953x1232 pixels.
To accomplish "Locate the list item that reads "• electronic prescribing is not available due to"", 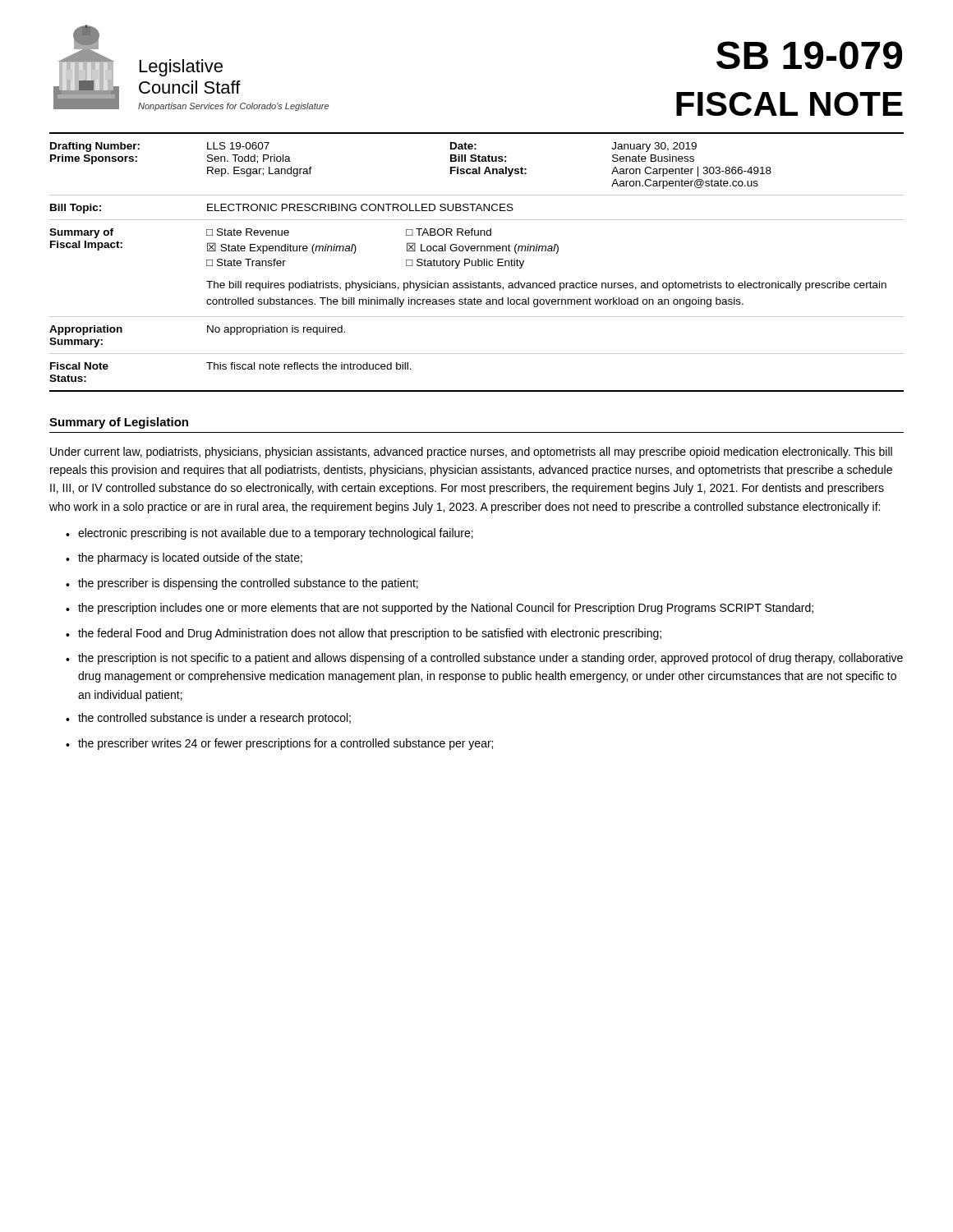I will 270,534.
